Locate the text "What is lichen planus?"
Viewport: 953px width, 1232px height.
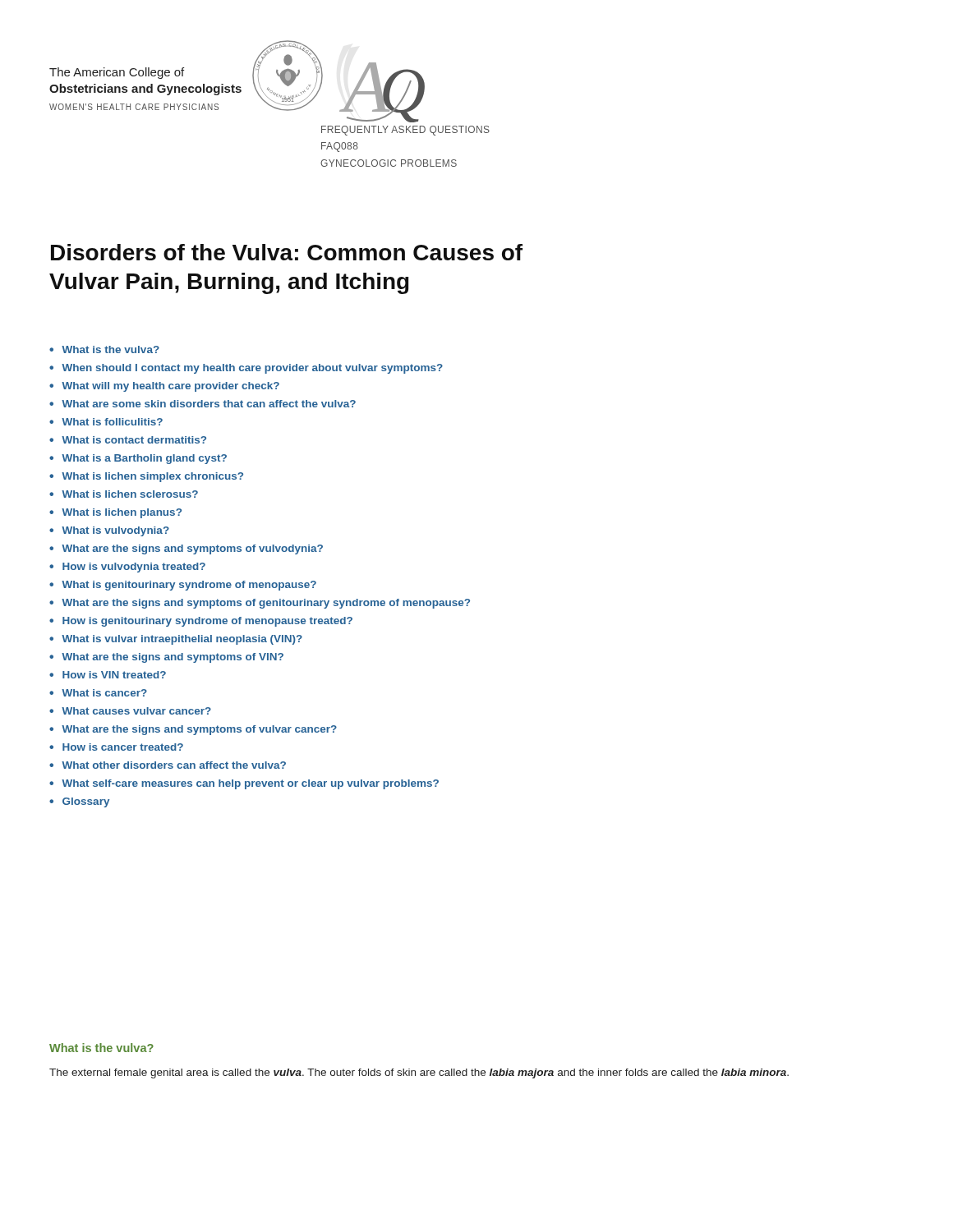122,512
